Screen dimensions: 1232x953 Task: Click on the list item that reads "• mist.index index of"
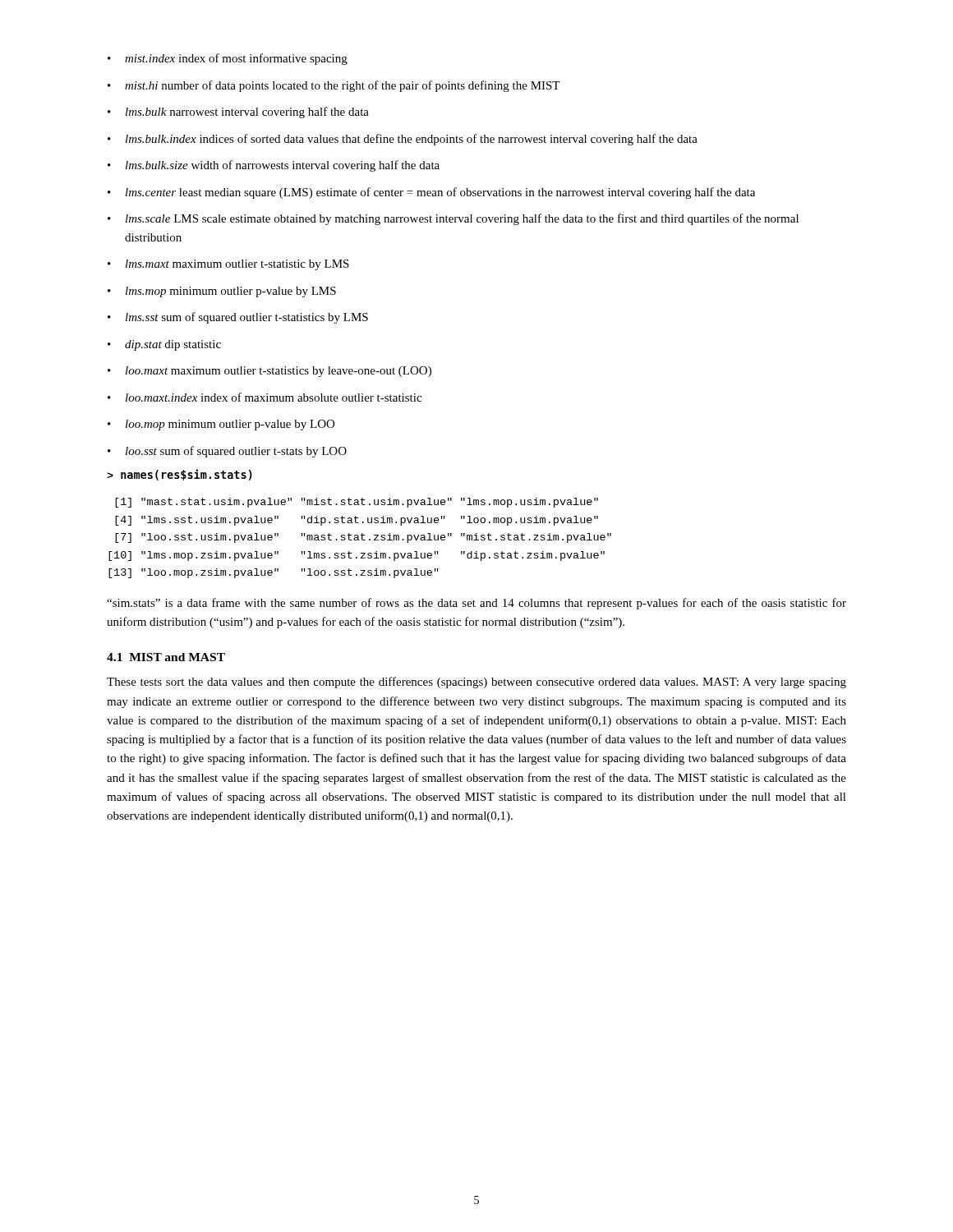tap(228, 59)
